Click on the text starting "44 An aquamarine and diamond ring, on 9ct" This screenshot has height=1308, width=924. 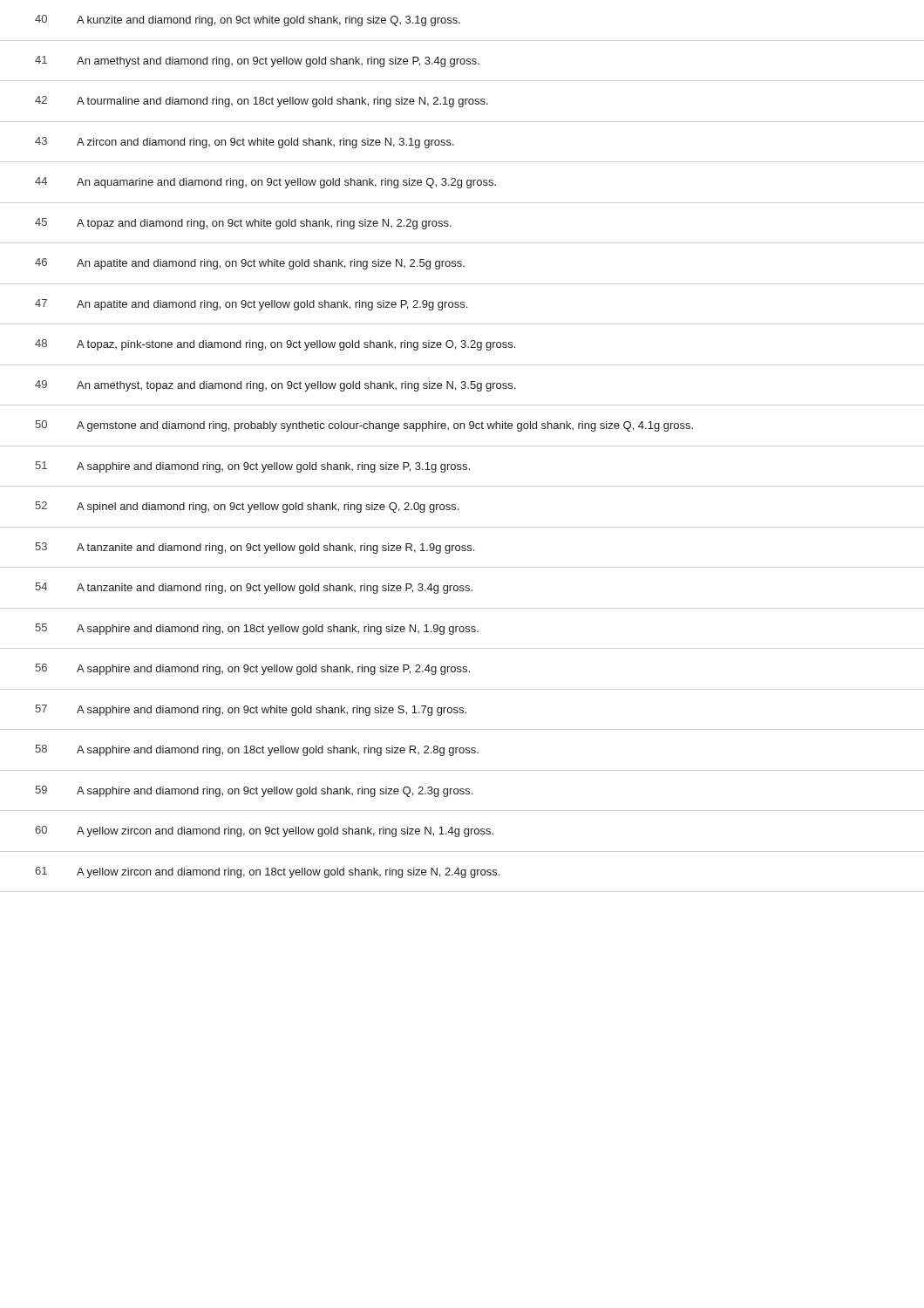click(266, 182)
